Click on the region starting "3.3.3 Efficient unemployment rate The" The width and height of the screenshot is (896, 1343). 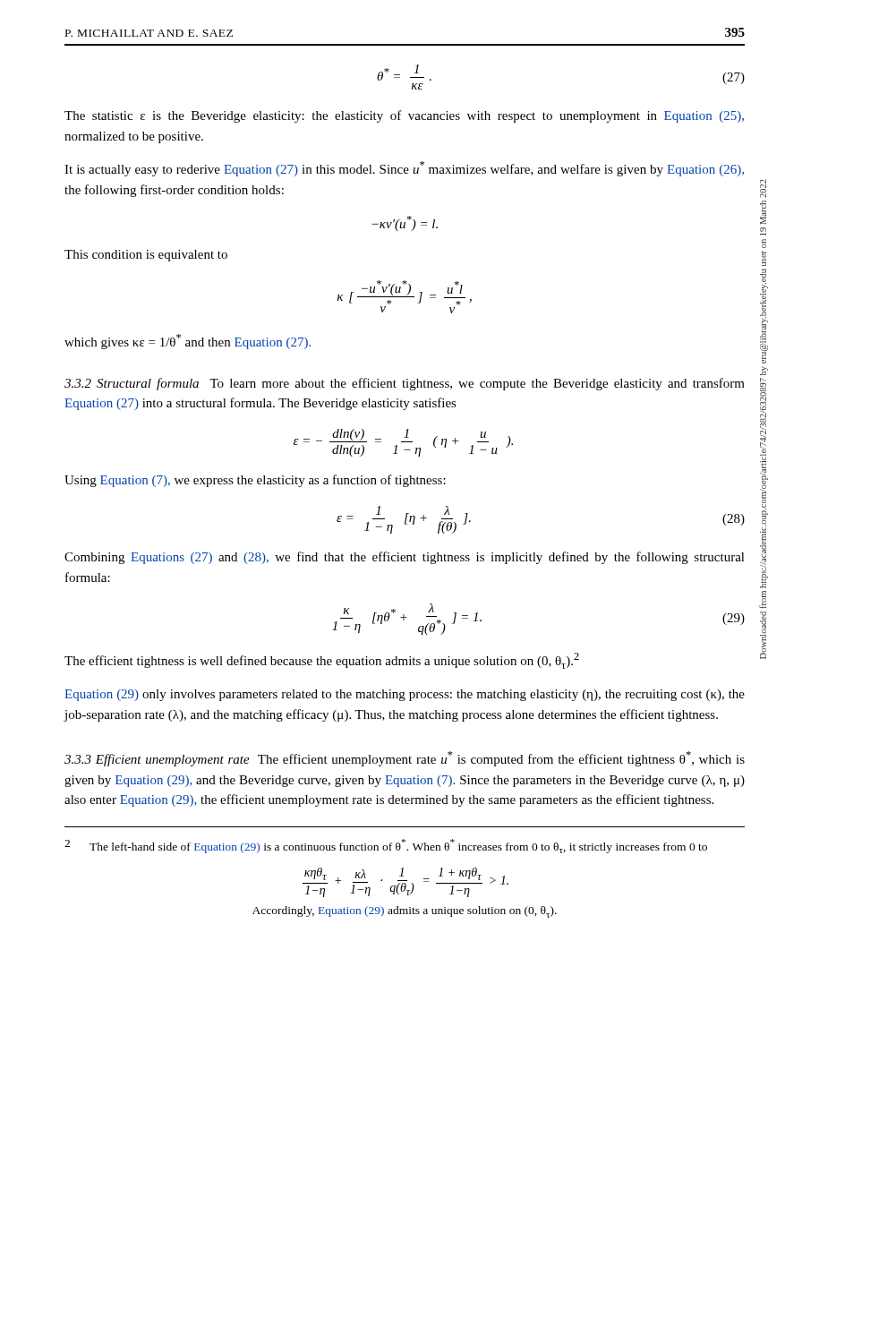[405, 778]
